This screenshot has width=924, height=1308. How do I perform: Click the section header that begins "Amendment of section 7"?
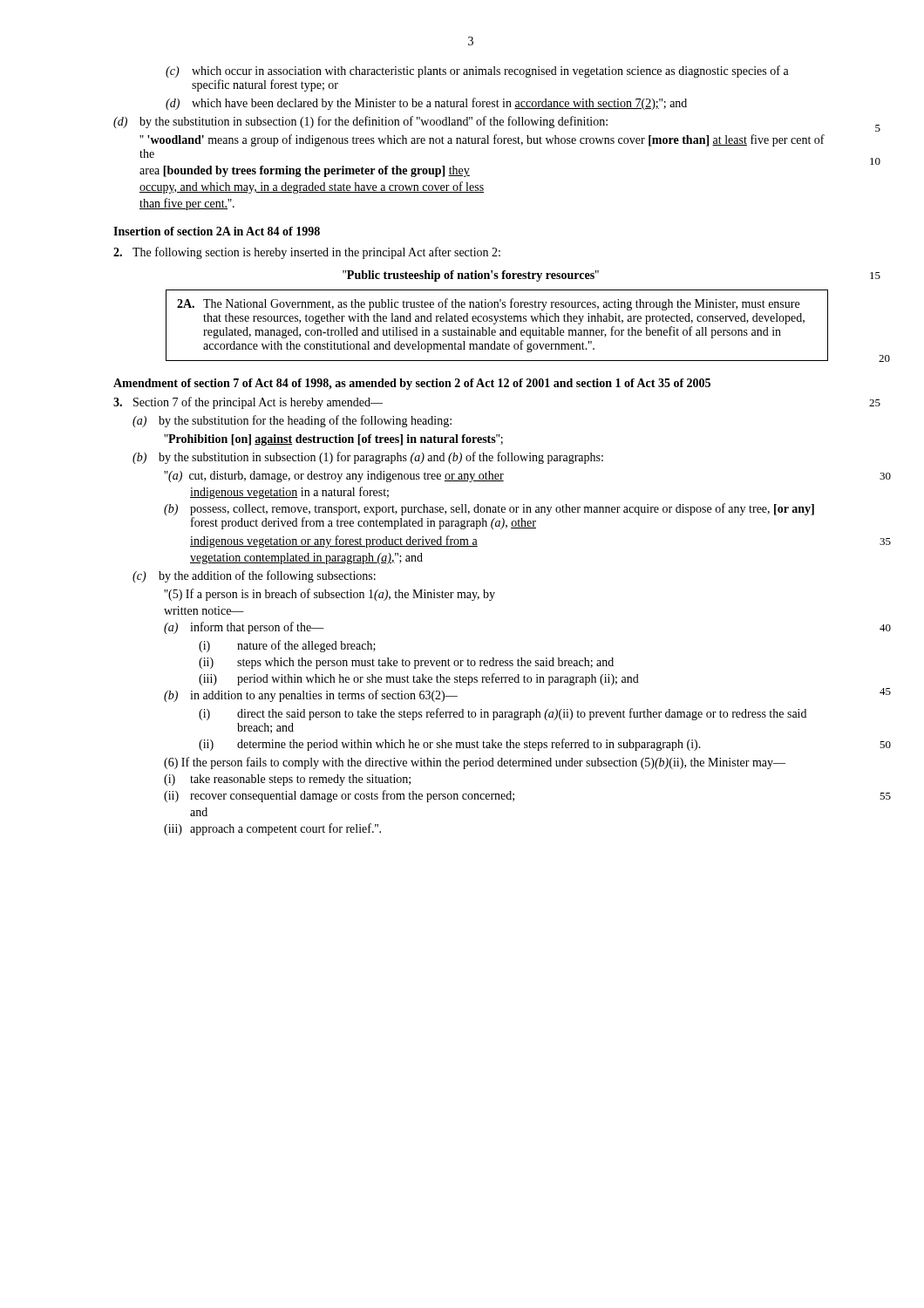coord(412,383)
